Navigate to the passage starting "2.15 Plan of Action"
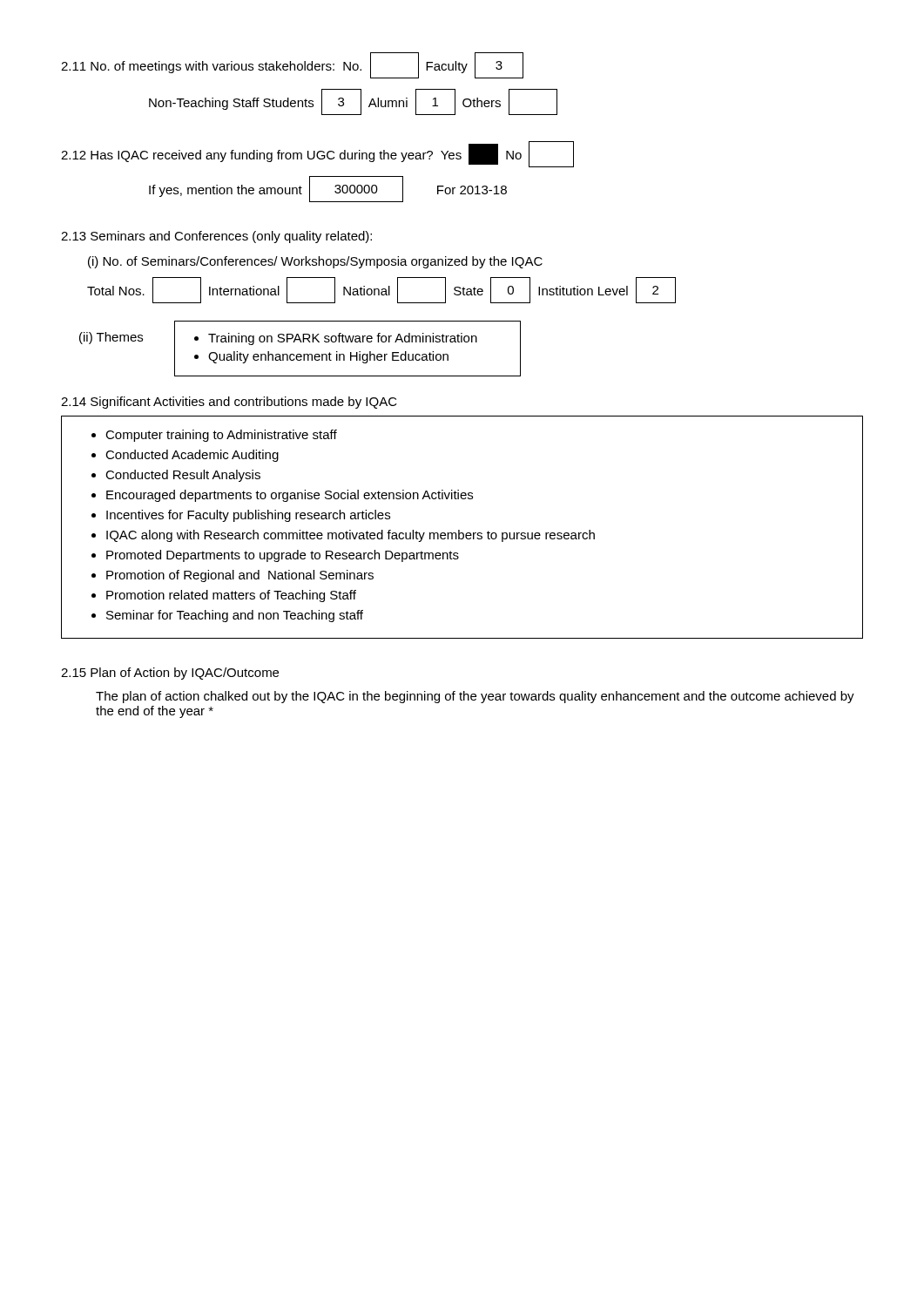 pyautogui.click(x=170, y=672)
